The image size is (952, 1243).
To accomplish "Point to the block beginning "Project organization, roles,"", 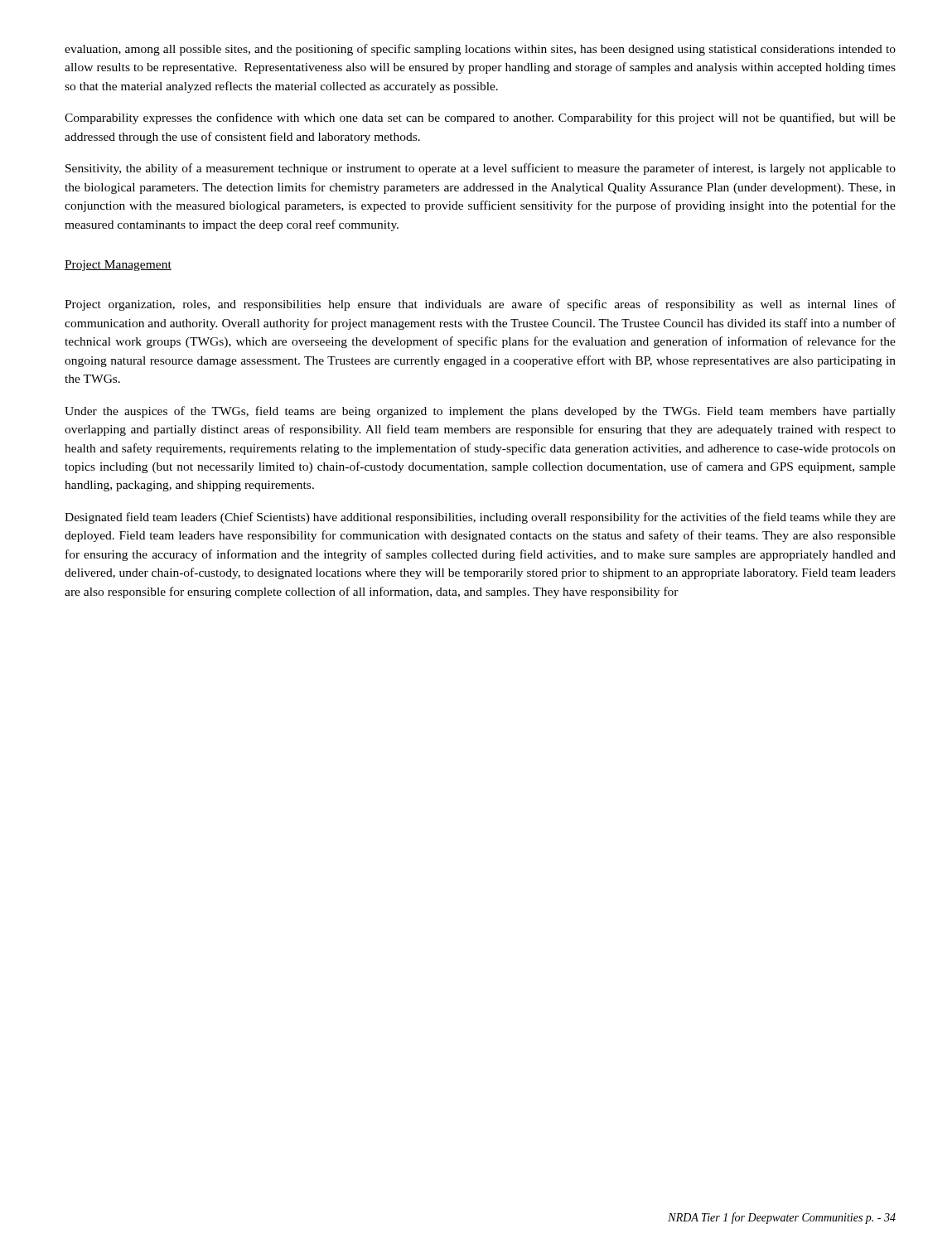I will [x=480, y=341].
